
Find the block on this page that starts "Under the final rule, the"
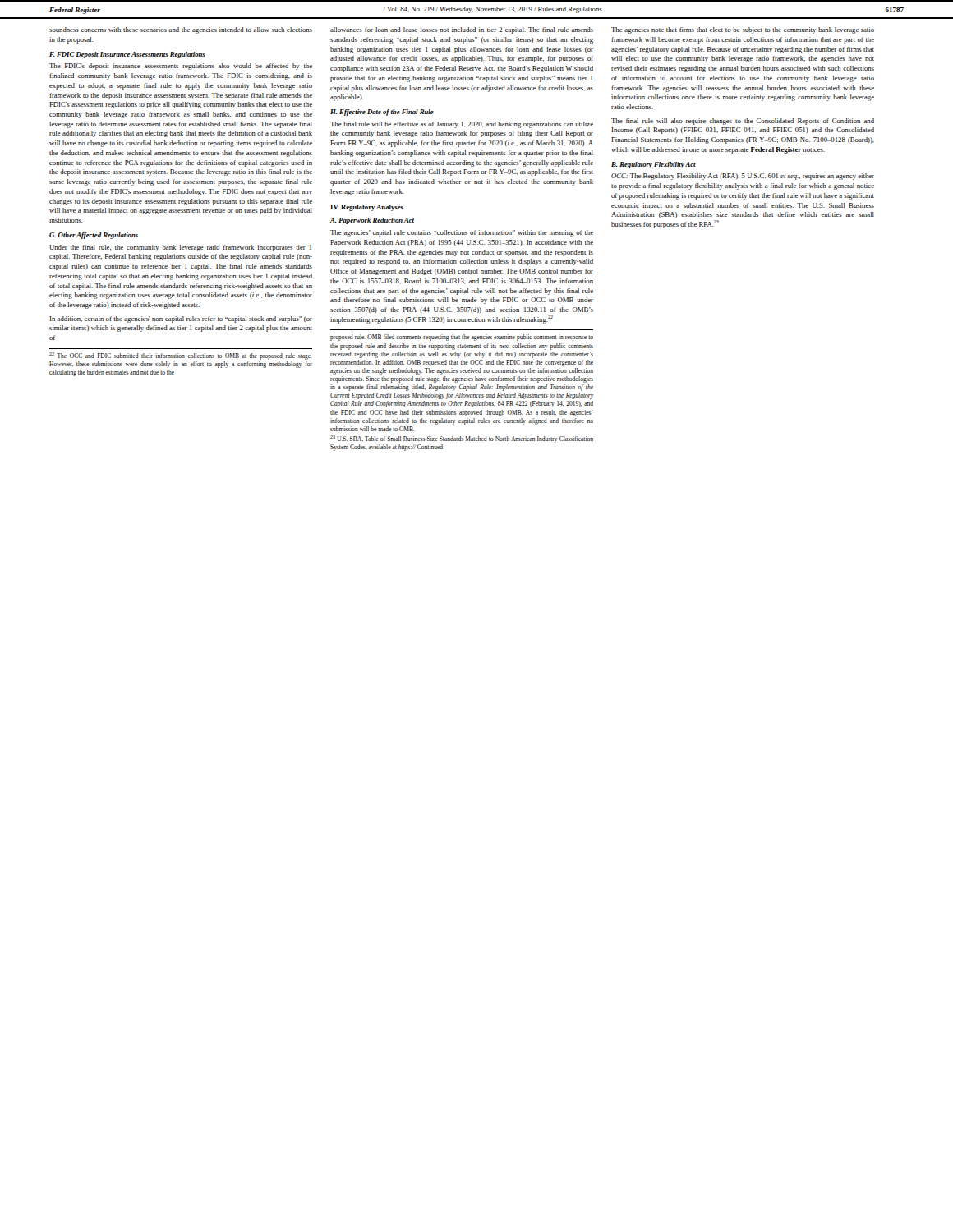(181, 293)
